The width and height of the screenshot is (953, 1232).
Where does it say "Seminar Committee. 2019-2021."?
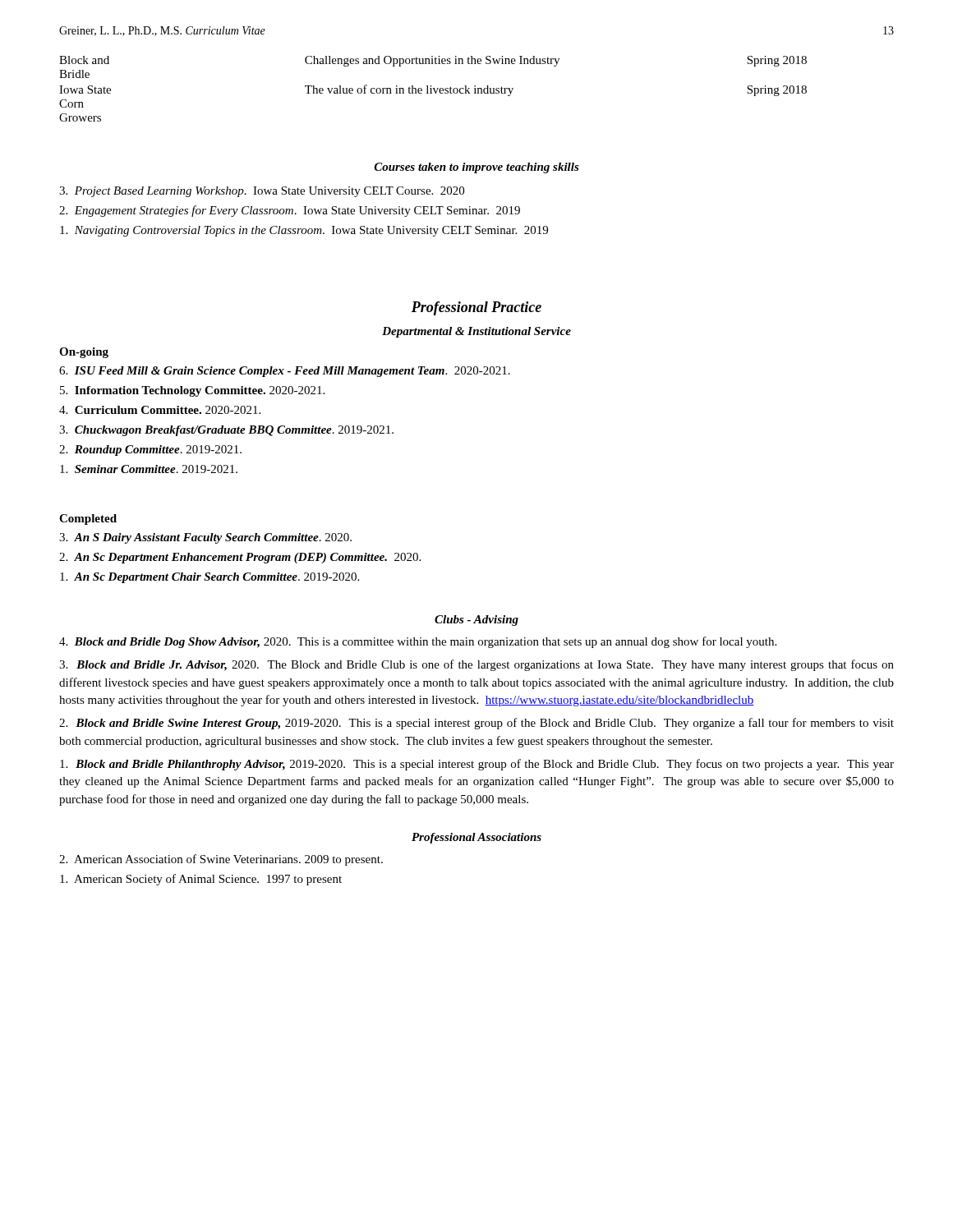click(x=149, y=469)
